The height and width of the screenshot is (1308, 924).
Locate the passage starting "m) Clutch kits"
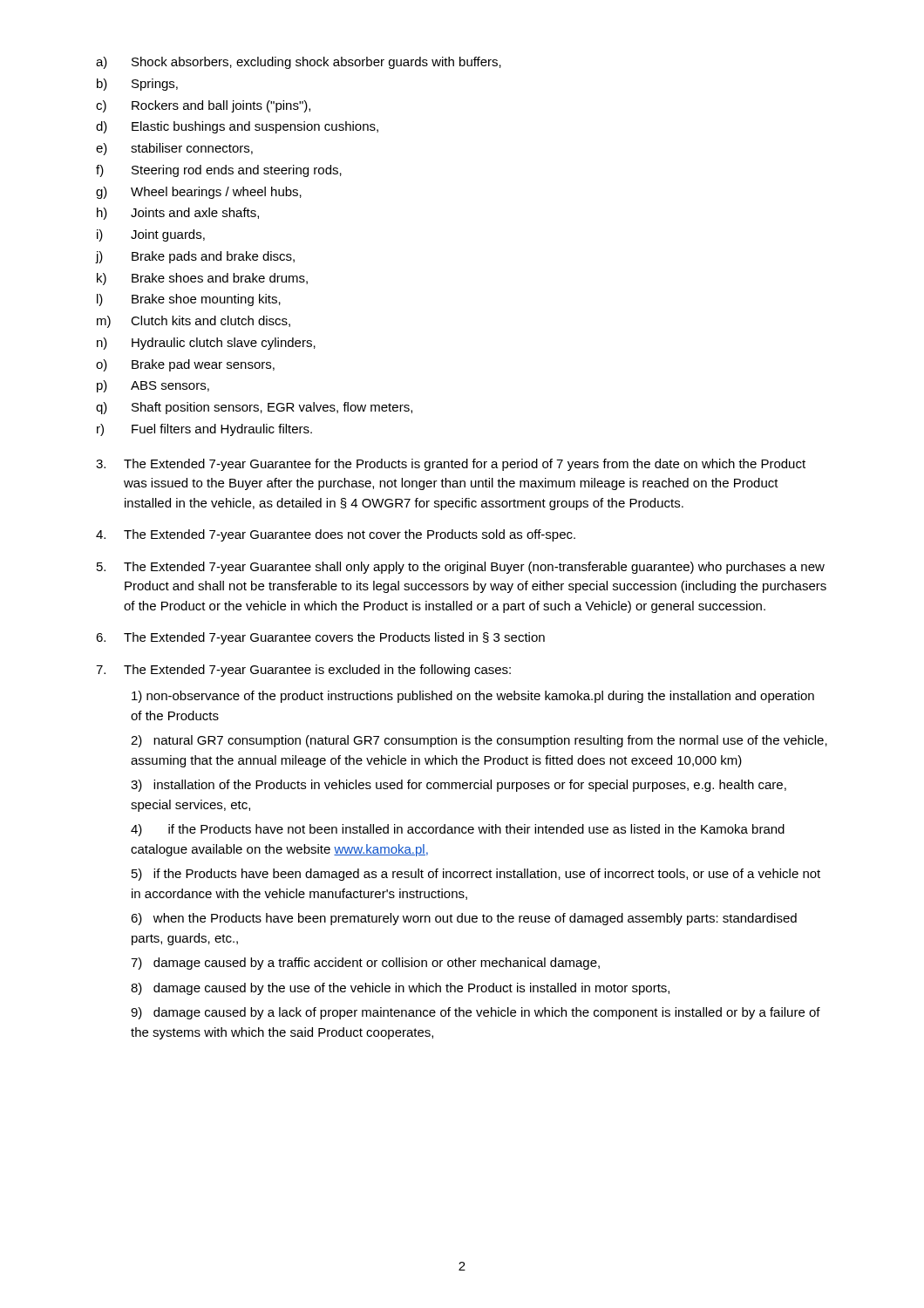(194, 322)
